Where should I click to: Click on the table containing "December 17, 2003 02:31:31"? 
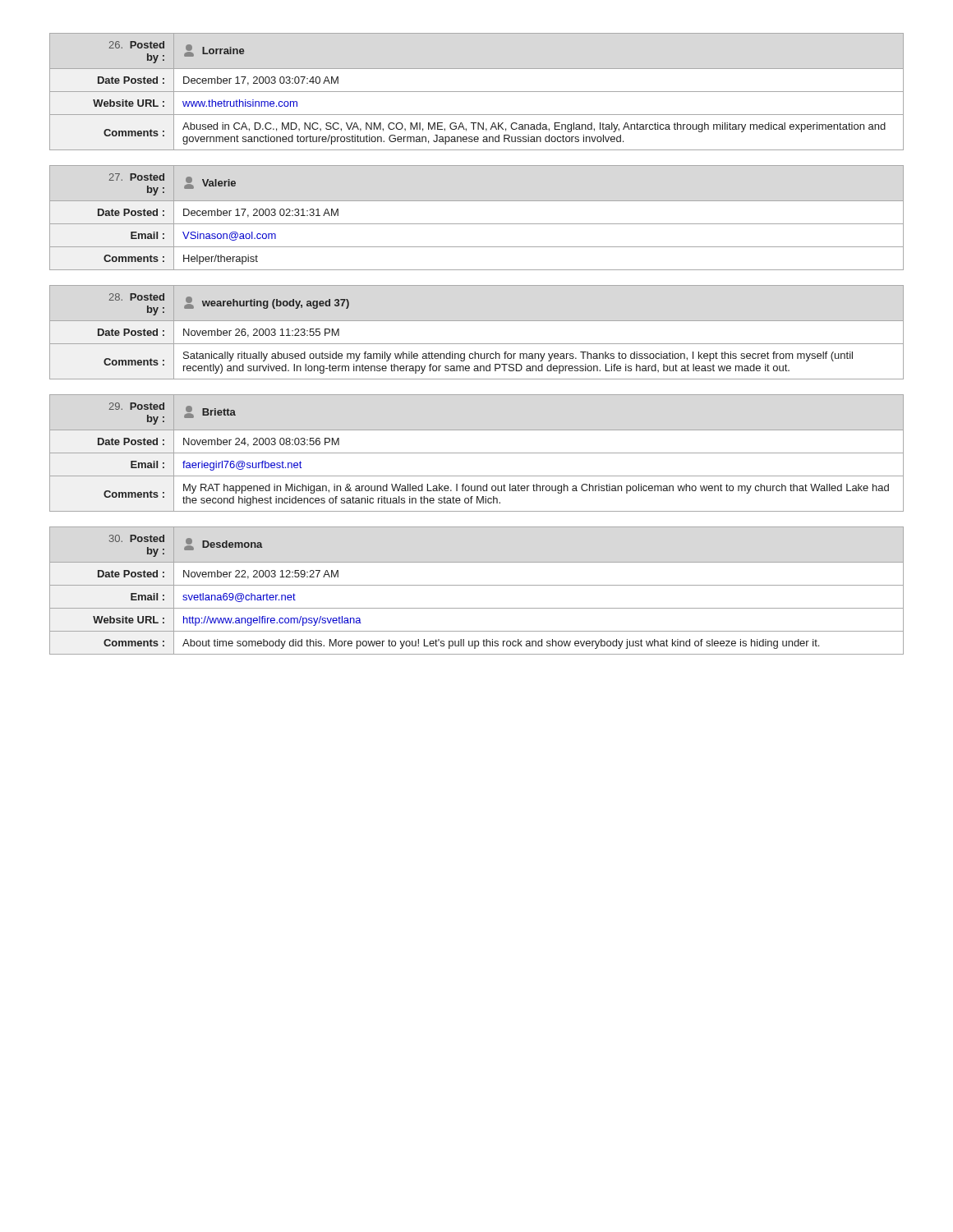[x=476, y=218]
